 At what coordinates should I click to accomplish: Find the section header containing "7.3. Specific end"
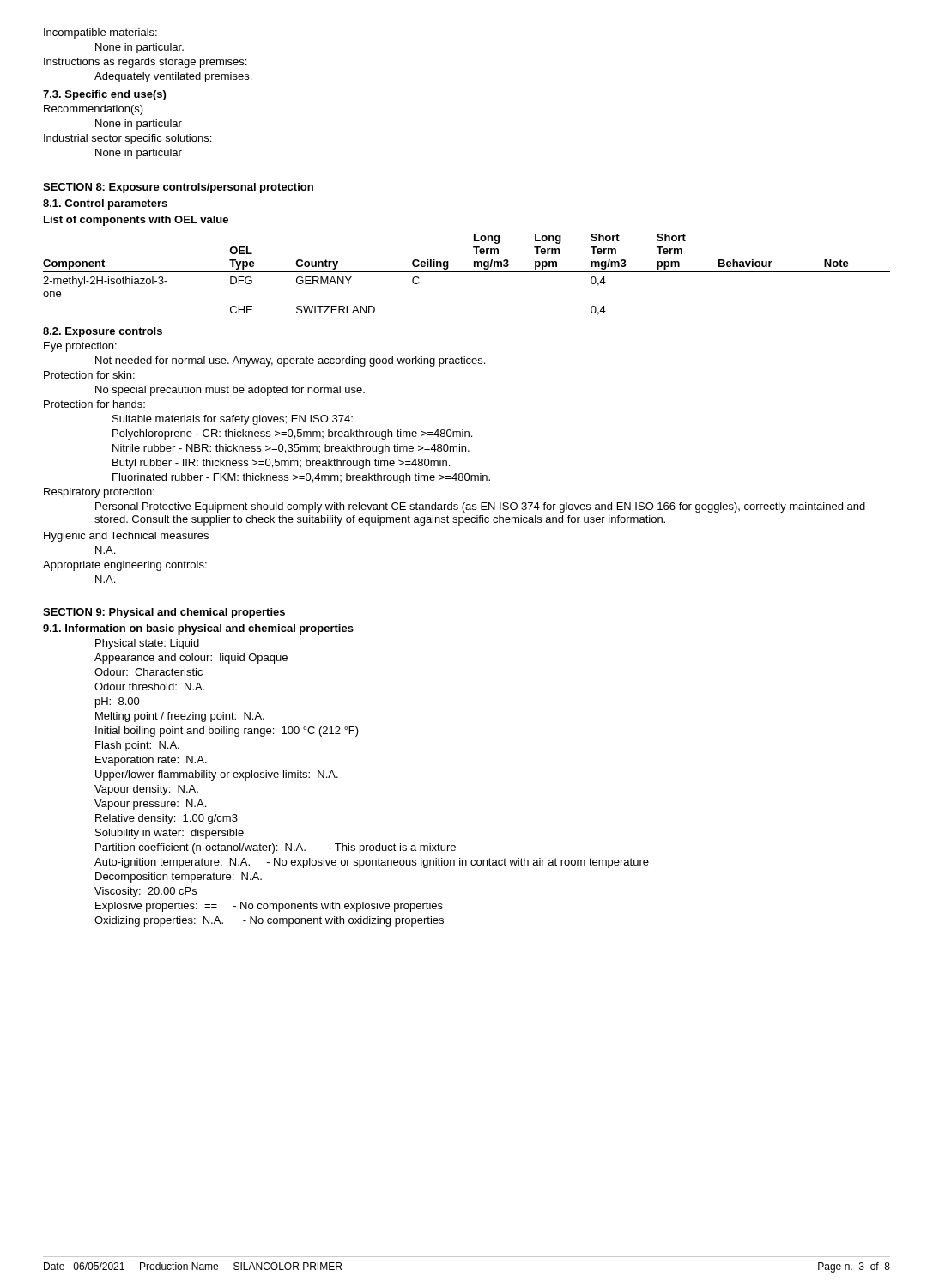tap(104, 95)
